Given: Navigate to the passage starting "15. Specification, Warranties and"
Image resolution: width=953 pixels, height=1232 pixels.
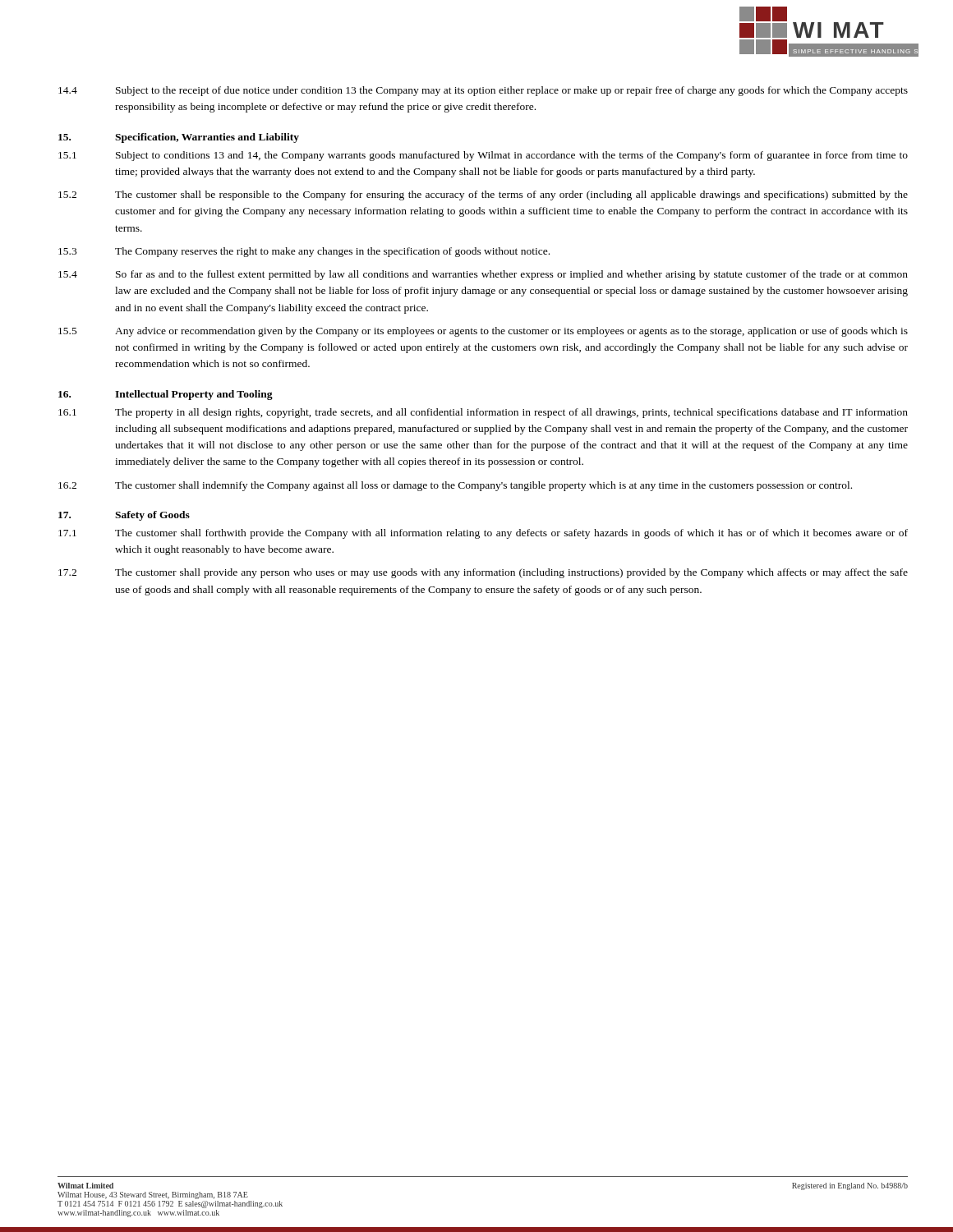Looking at the screenshot, I should (x=178, y=137).
